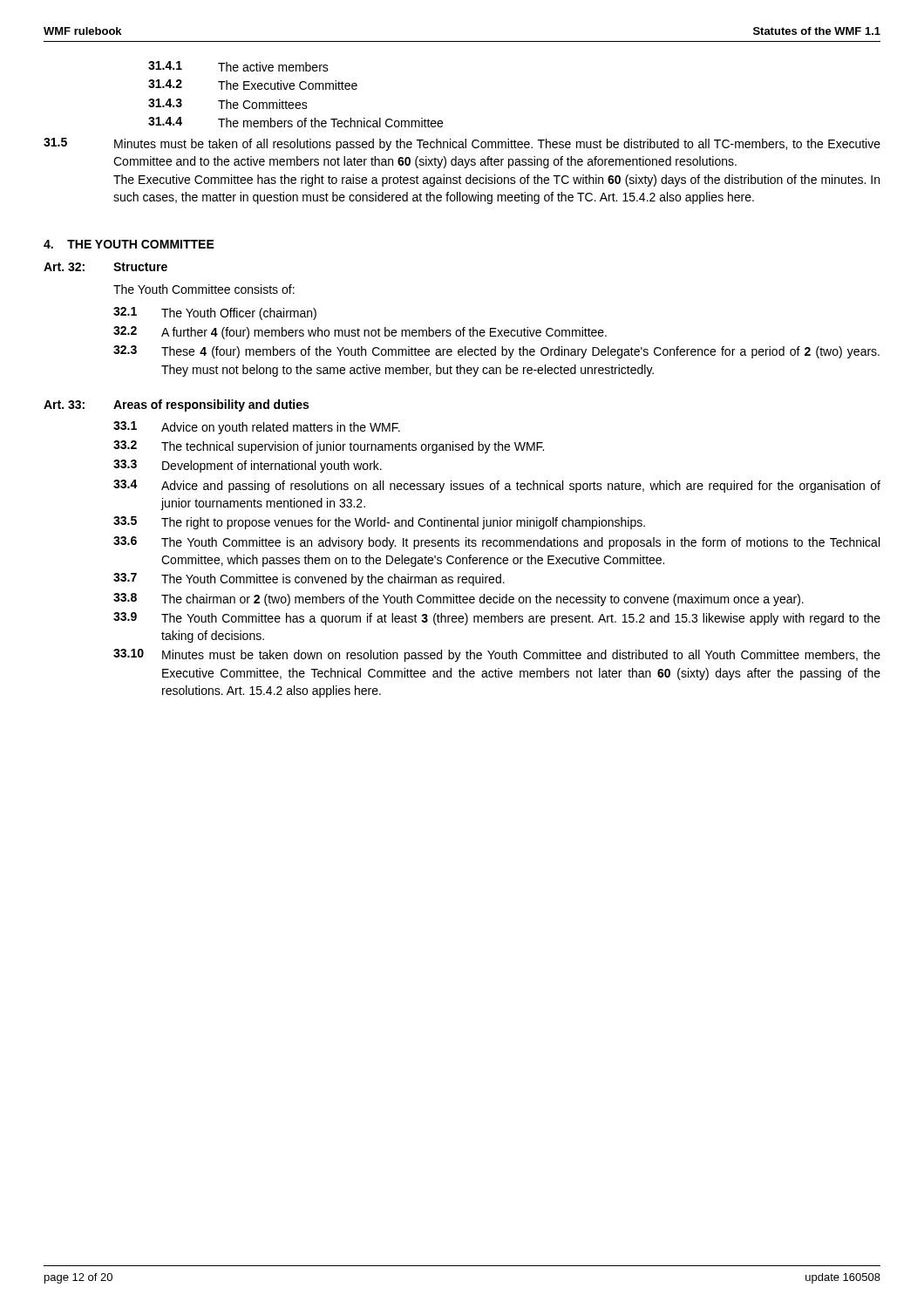Click where it says "Art. 32: Structure"
This screenshot has width=924, height=1308.
click(106, 267)
